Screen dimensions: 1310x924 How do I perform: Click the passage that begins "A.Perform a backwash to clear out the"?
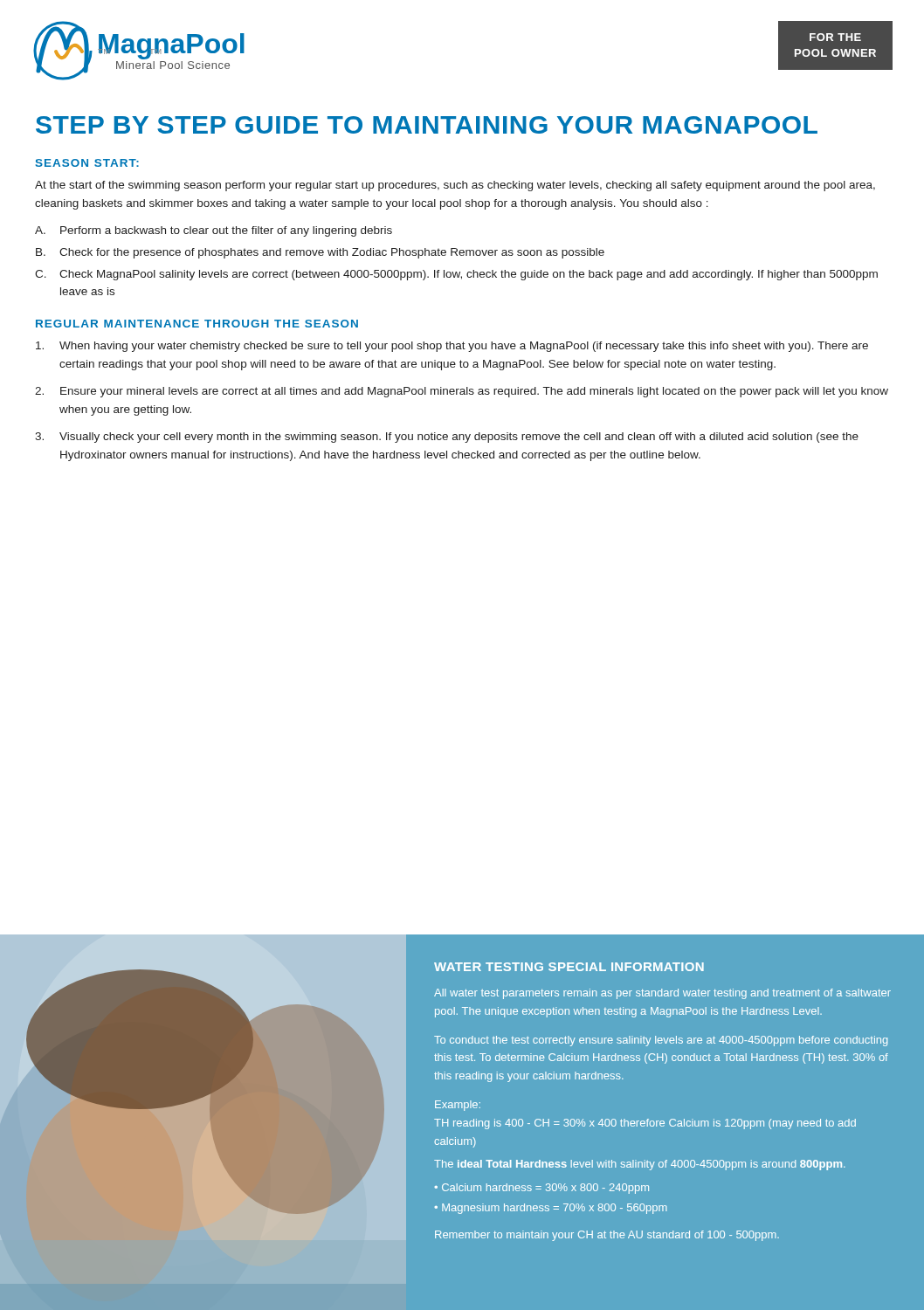tap(214, 231)
